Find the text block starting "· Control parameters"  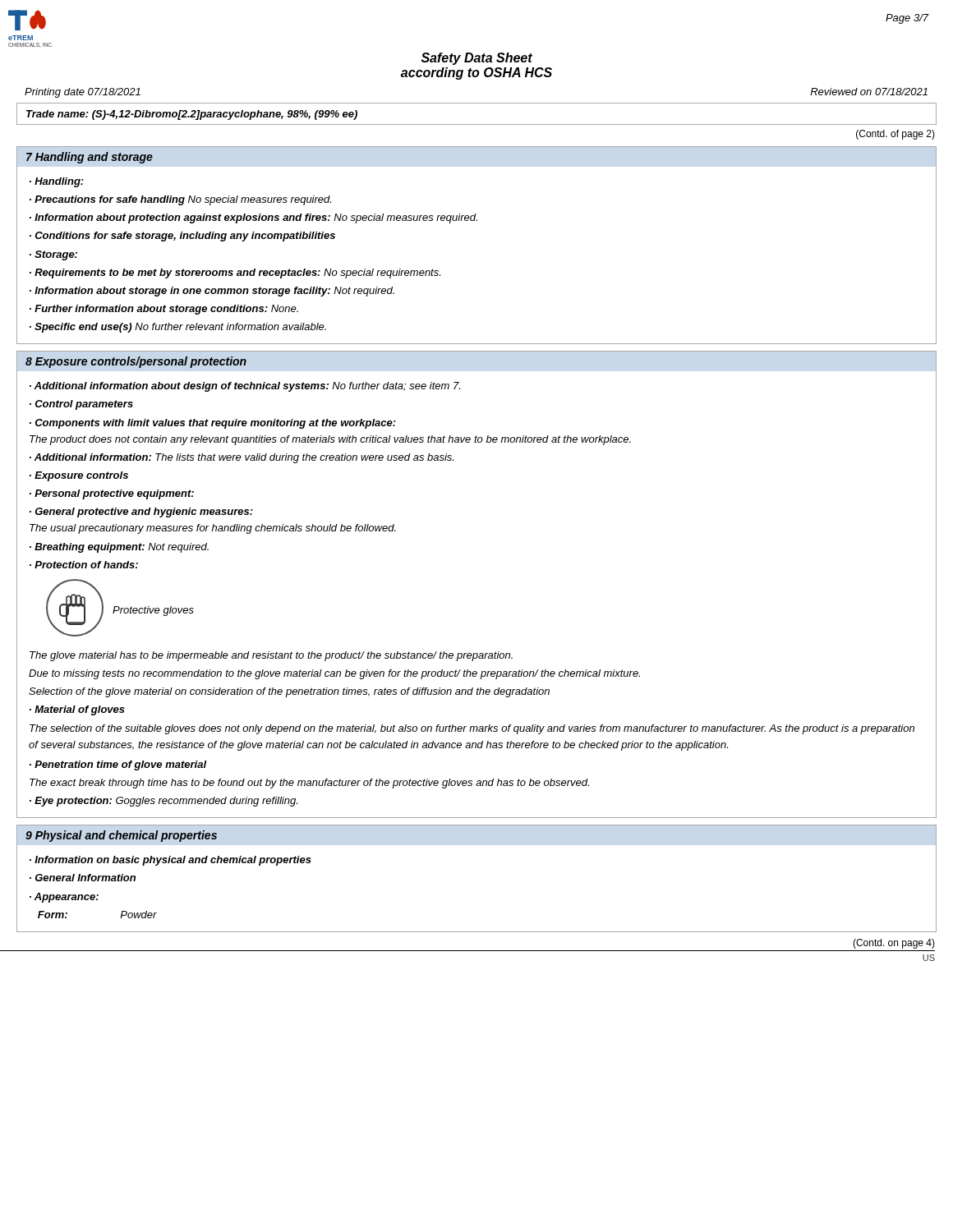click(x=81, y=405)
